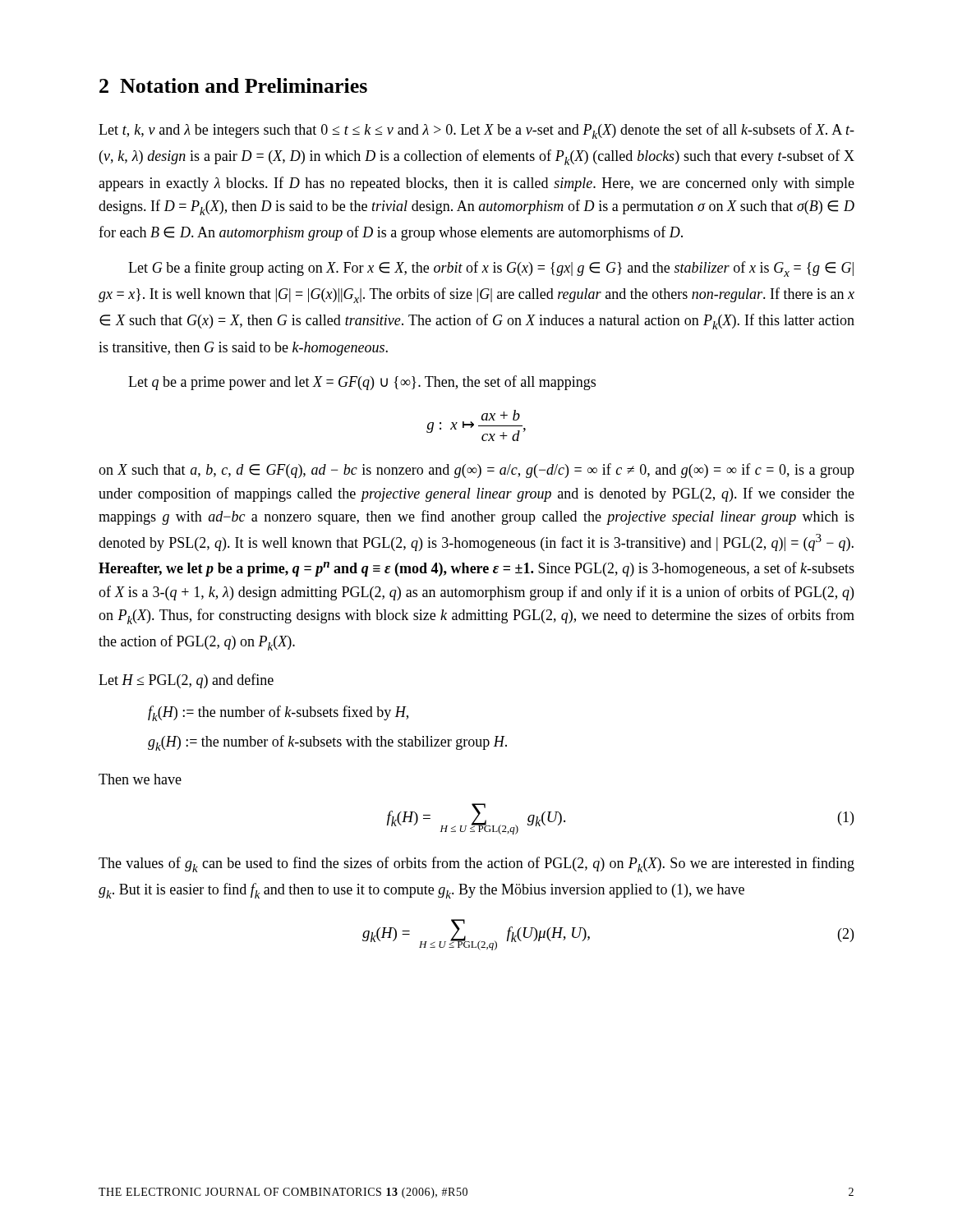Point to the block beginning "on X such that a, b, c, d"
953x1232 pixels.
[476, 558]
